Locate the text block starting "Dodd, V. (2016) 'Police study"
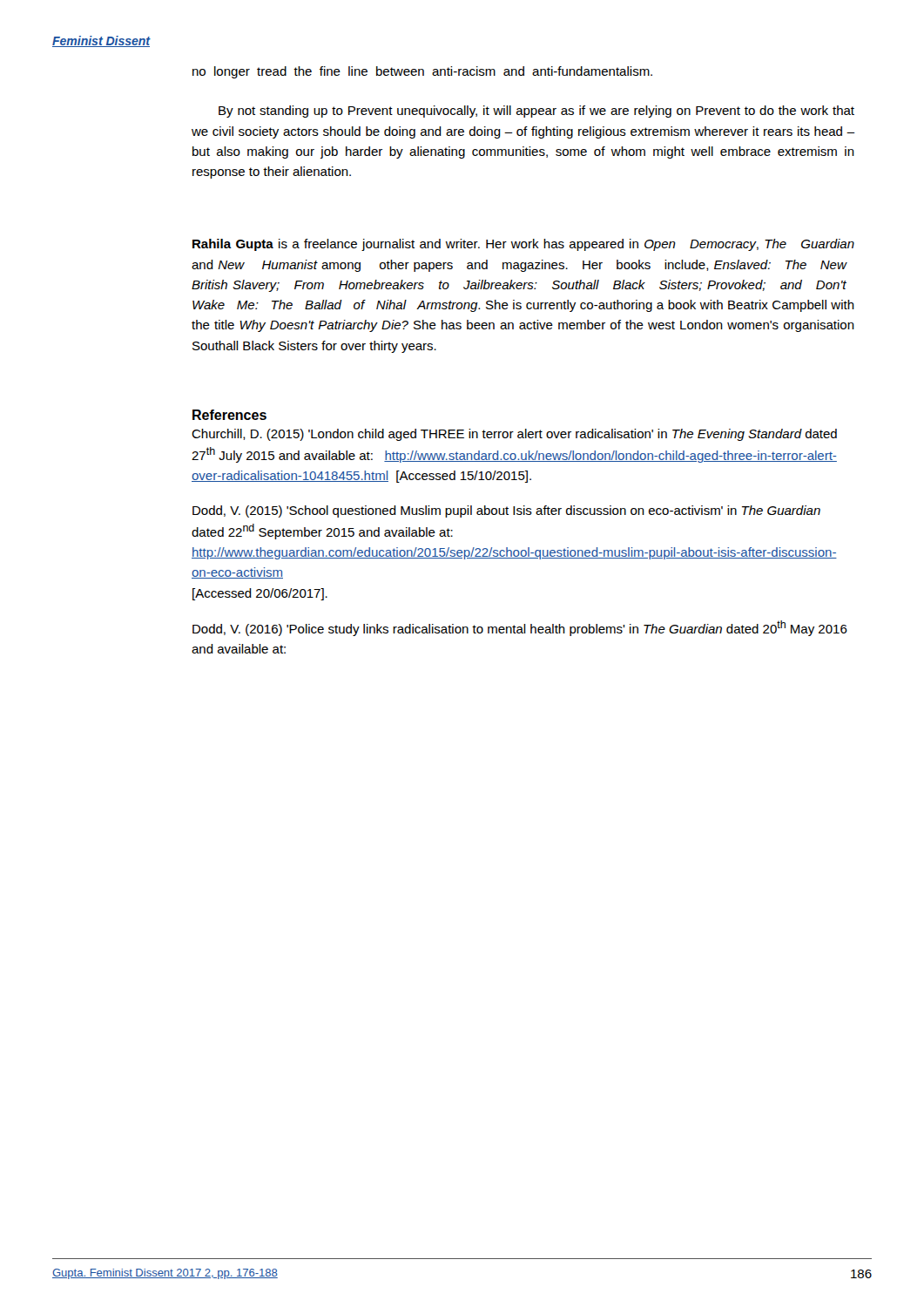Image resolution: width=924 pixels, height=1307 pixels. [x=519, y=637]
